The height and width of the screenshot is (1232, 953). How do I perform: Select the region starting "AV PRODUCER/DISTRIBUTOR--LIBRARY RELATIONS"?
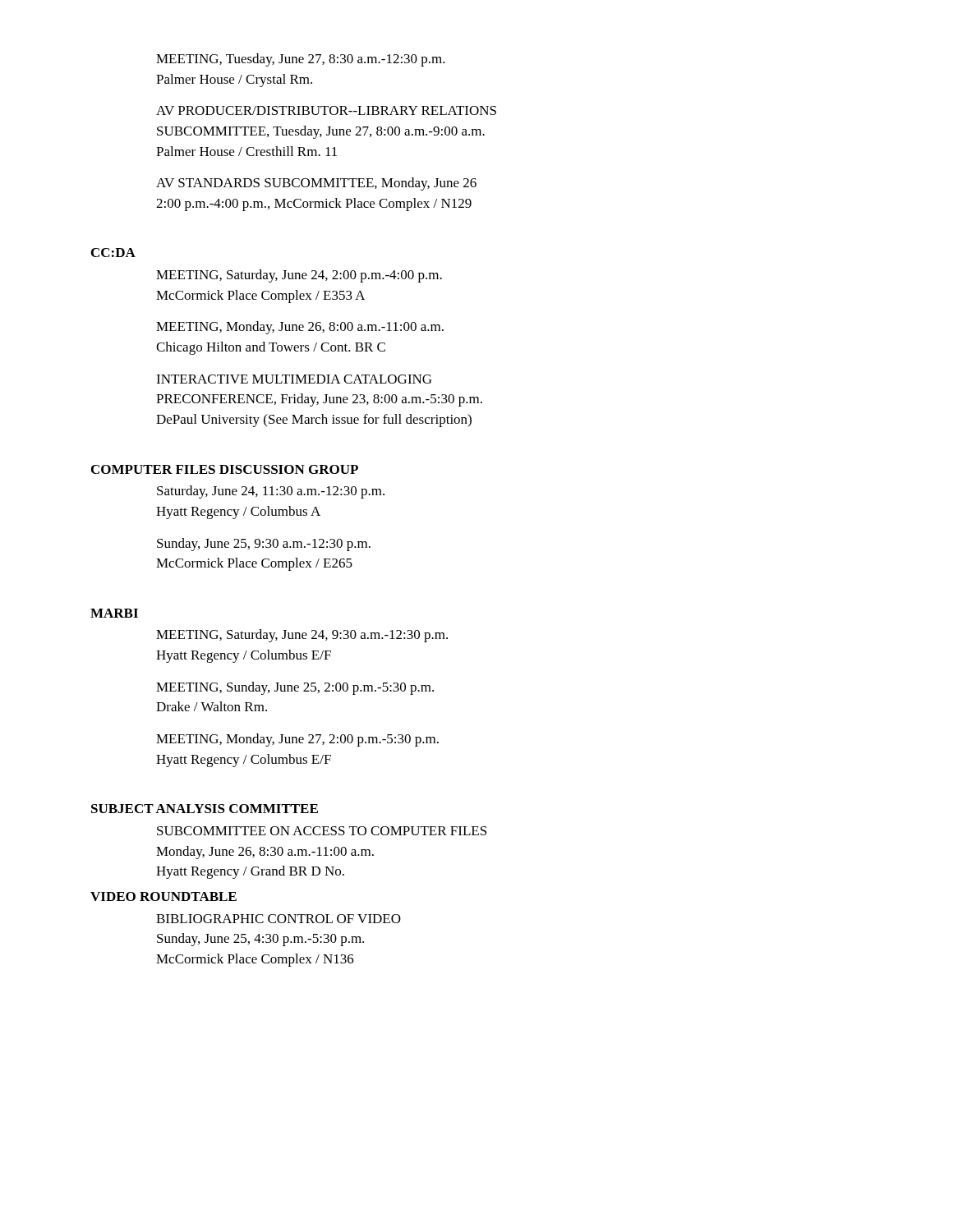327,131
